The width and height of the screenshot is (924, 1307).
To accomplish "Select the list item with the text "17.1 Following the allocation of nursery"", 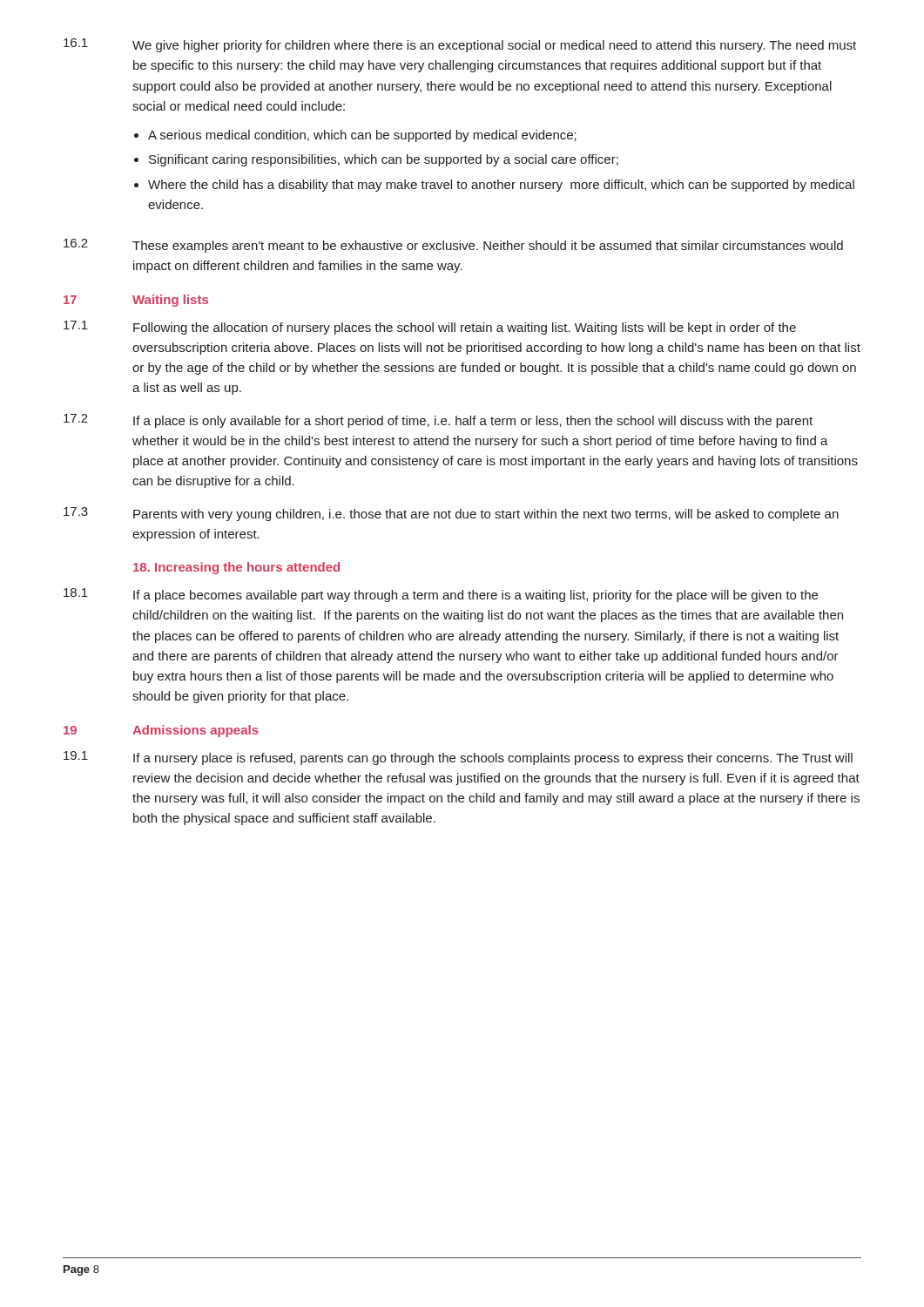I will [x=462, y=357].
